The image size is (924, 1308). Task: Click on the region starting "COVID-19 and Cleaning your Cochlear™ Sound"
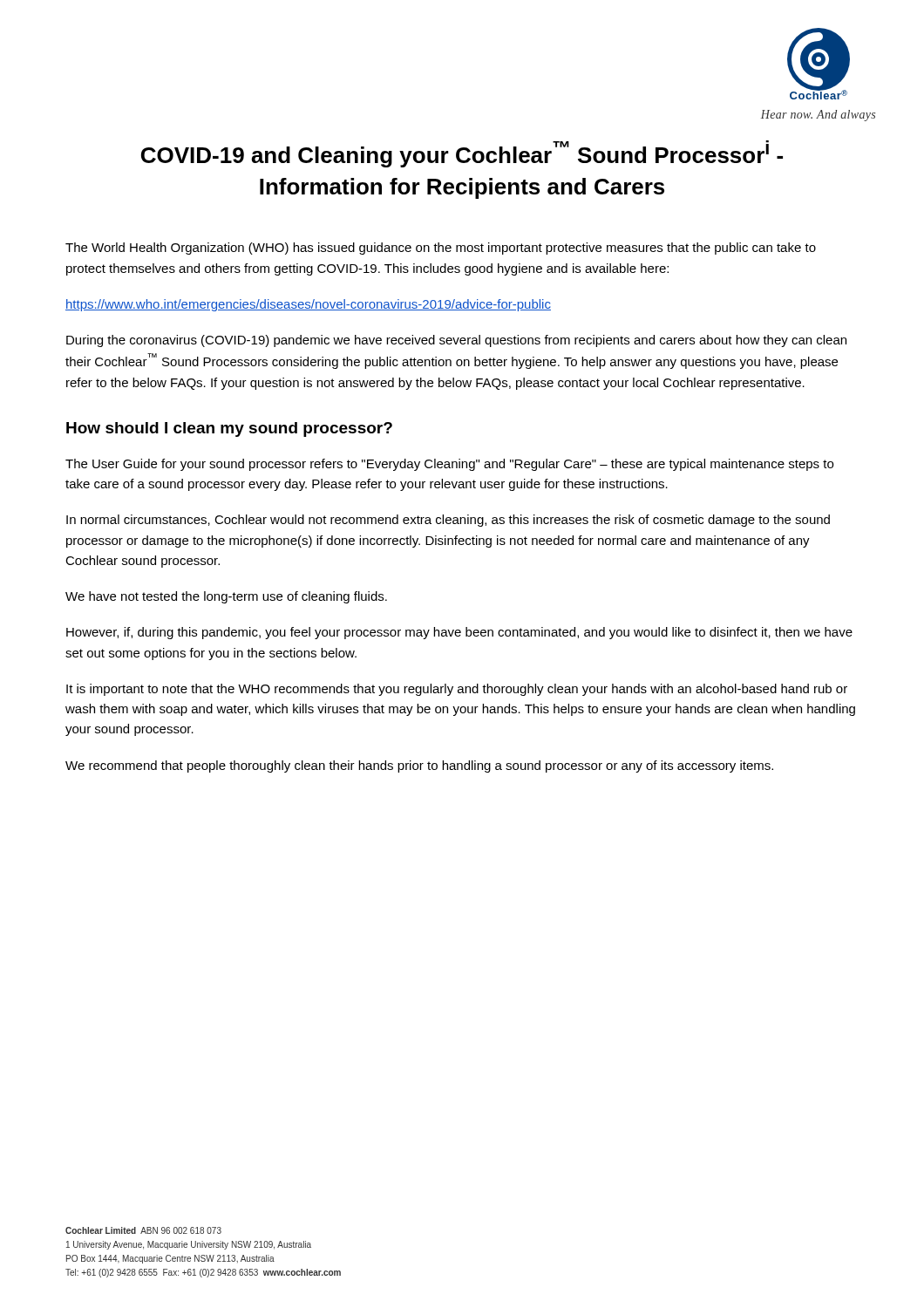coord(462,169)
